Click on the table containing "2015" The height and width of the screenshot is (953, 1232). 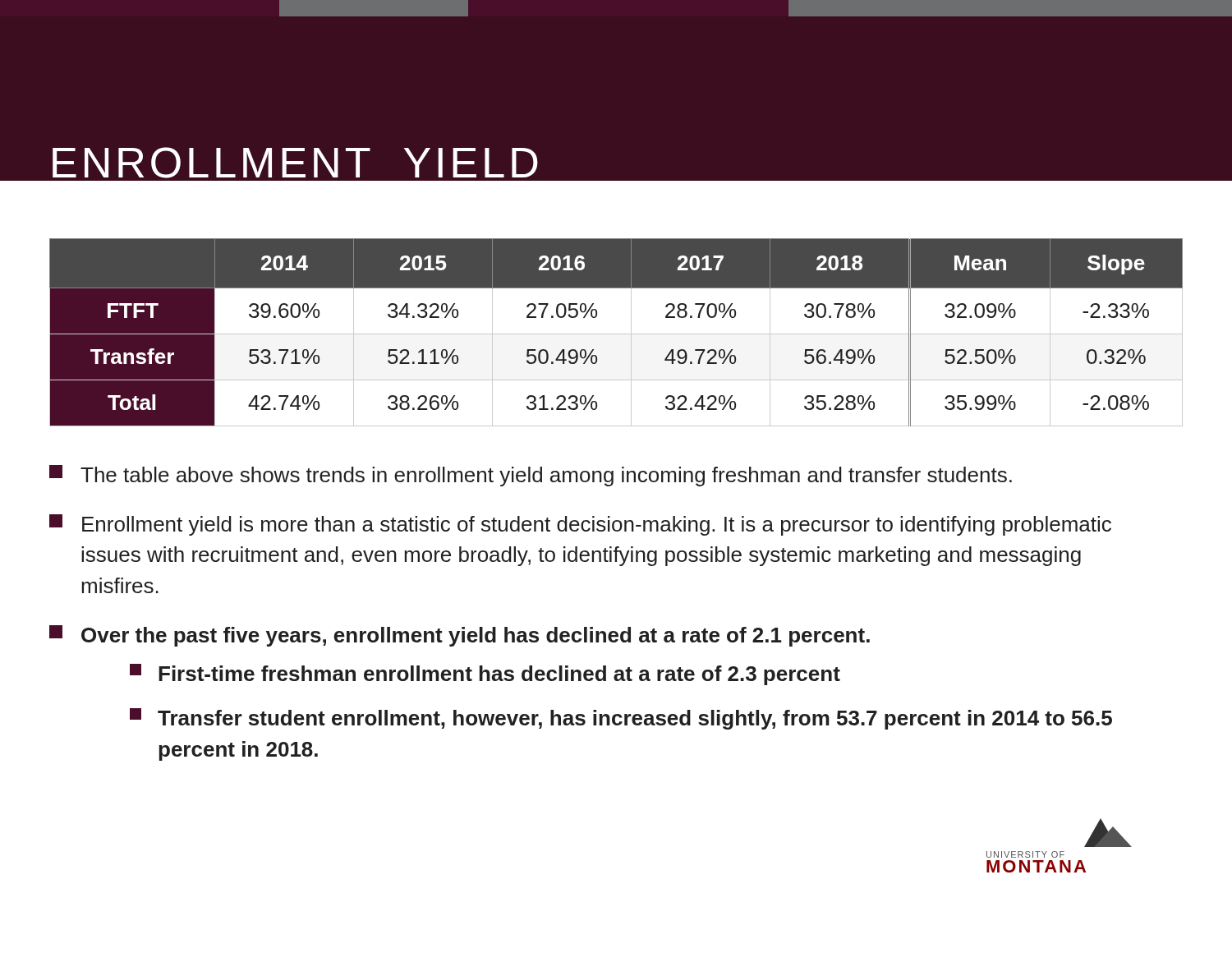(616, 332)
